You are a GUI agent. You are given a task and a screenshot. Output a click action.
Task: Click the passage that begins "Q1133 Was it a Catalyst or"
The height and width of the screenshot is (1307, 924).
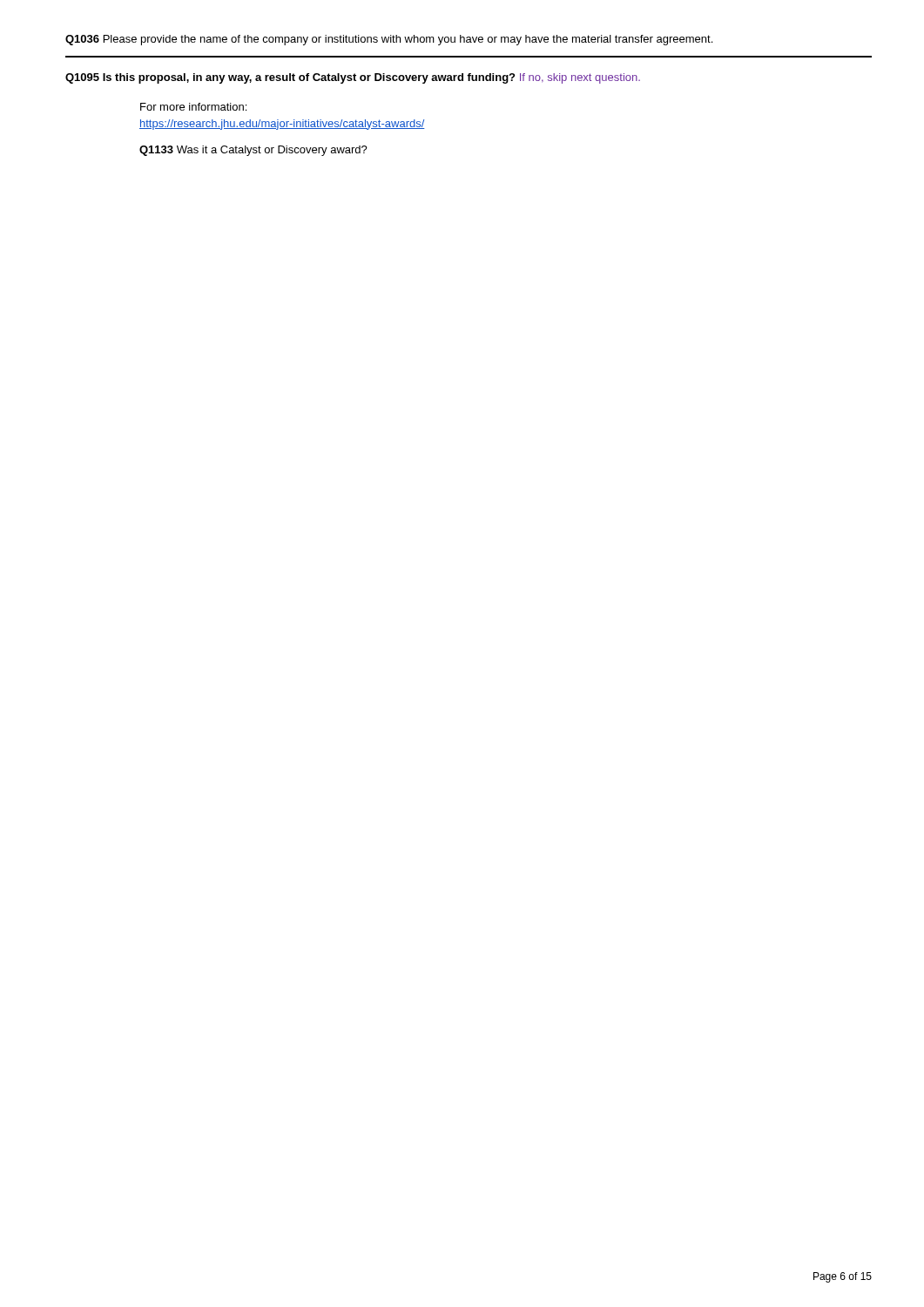(253, 149)
